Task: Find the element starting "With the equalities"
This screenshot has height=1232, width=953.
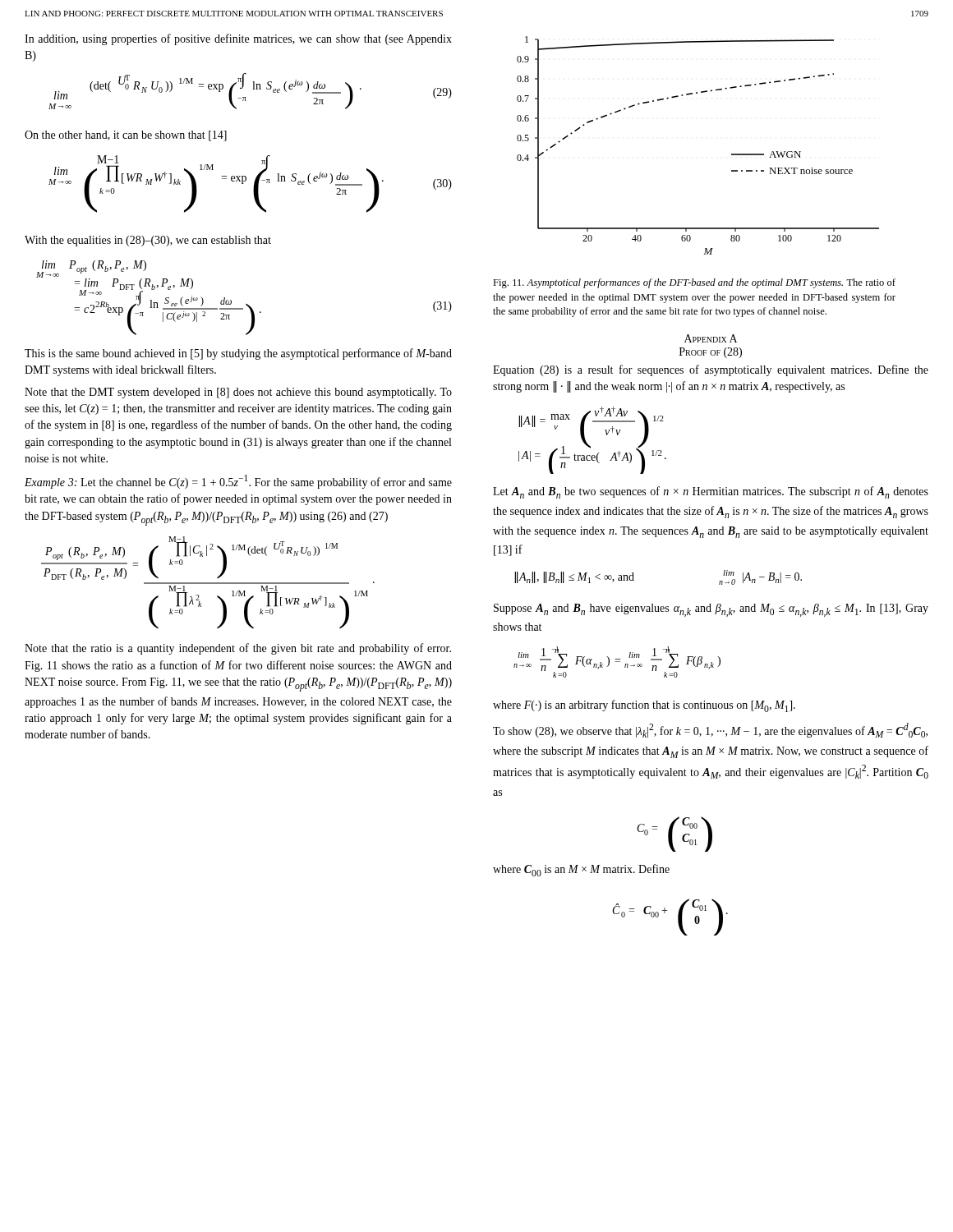Action: [x=148, y=240]
